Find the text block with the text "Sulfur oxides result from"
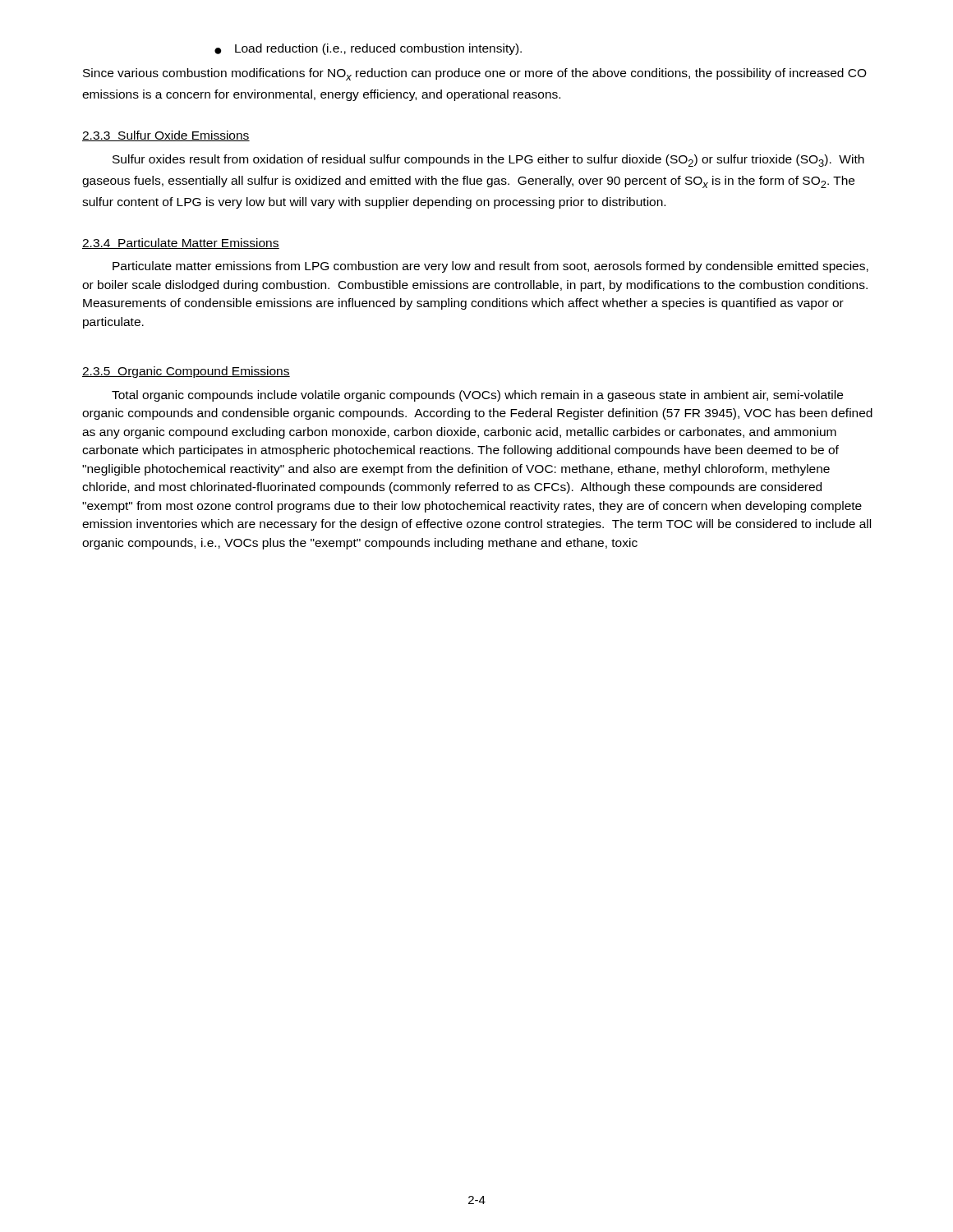Screen dimensions: 1232x953 (x=473, y=180)
